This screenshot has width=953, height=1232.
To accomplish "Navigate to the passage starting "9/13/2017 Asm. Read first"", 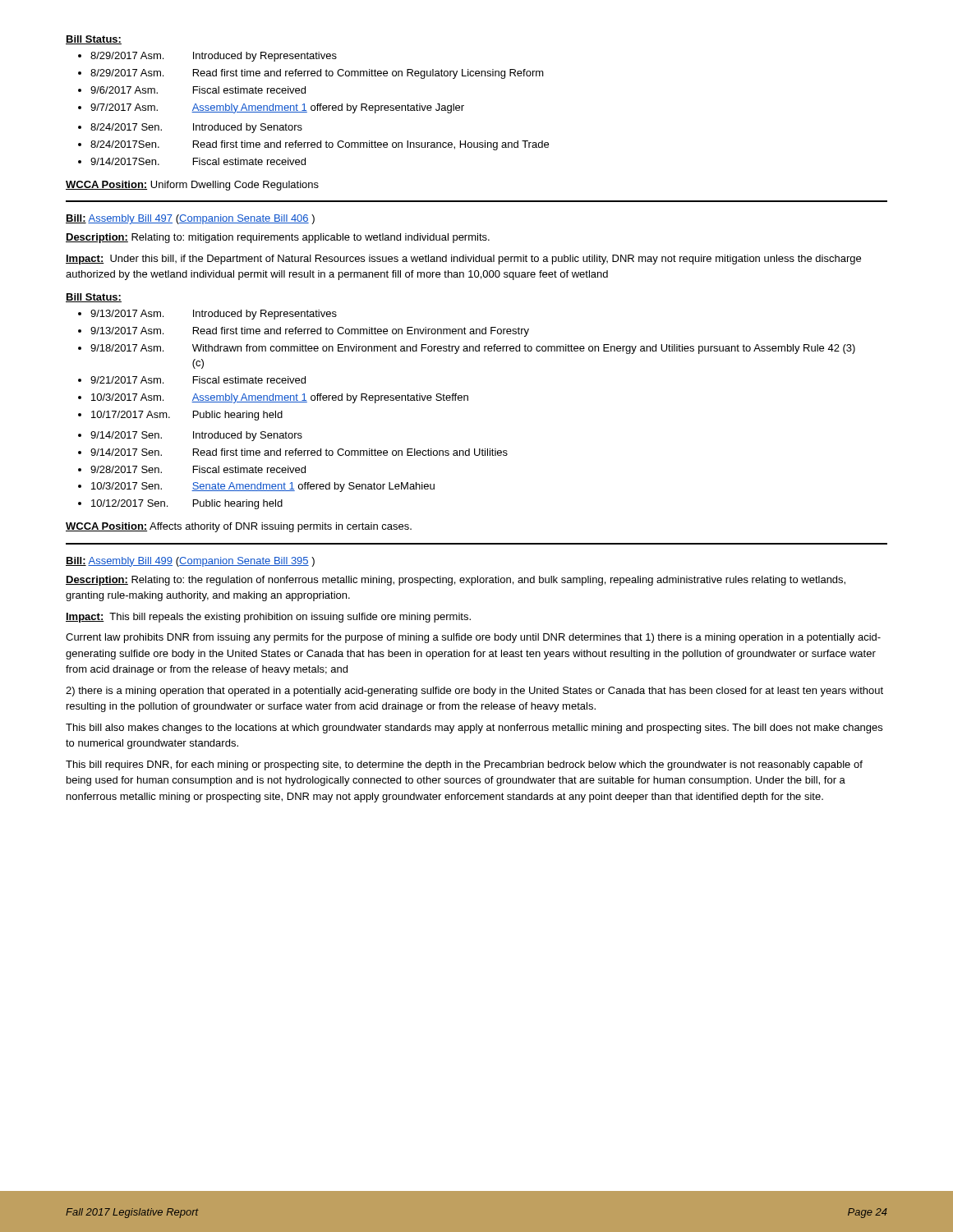I will coord(489,331).
